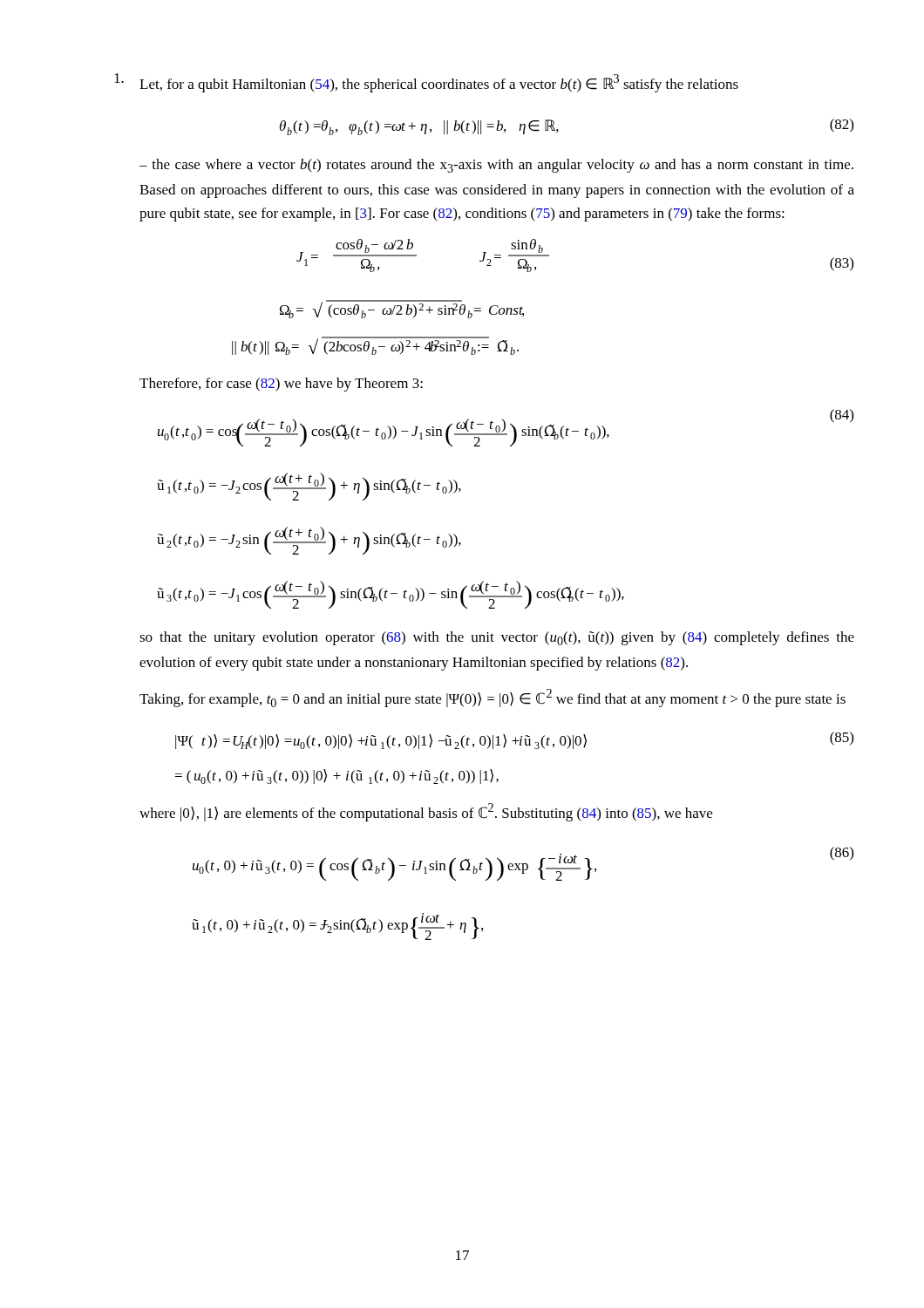Find the formula on this page that starts "(85) |Ψ( t )⟩ = U H"
The image size is (924, 1308).
coord(497,757)
